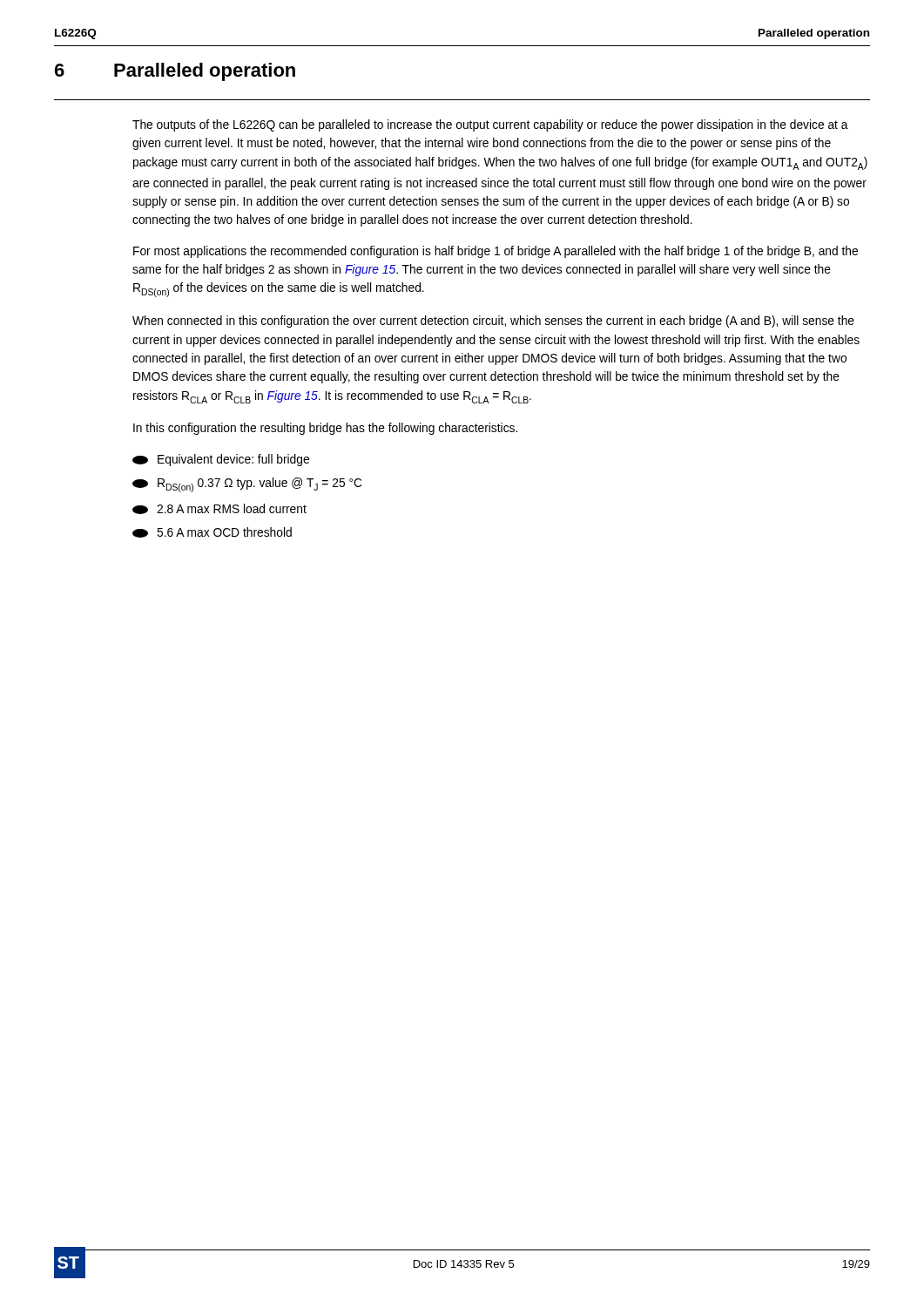Click on the region starting "RDS(on) 0.37 Ω"

247,485
